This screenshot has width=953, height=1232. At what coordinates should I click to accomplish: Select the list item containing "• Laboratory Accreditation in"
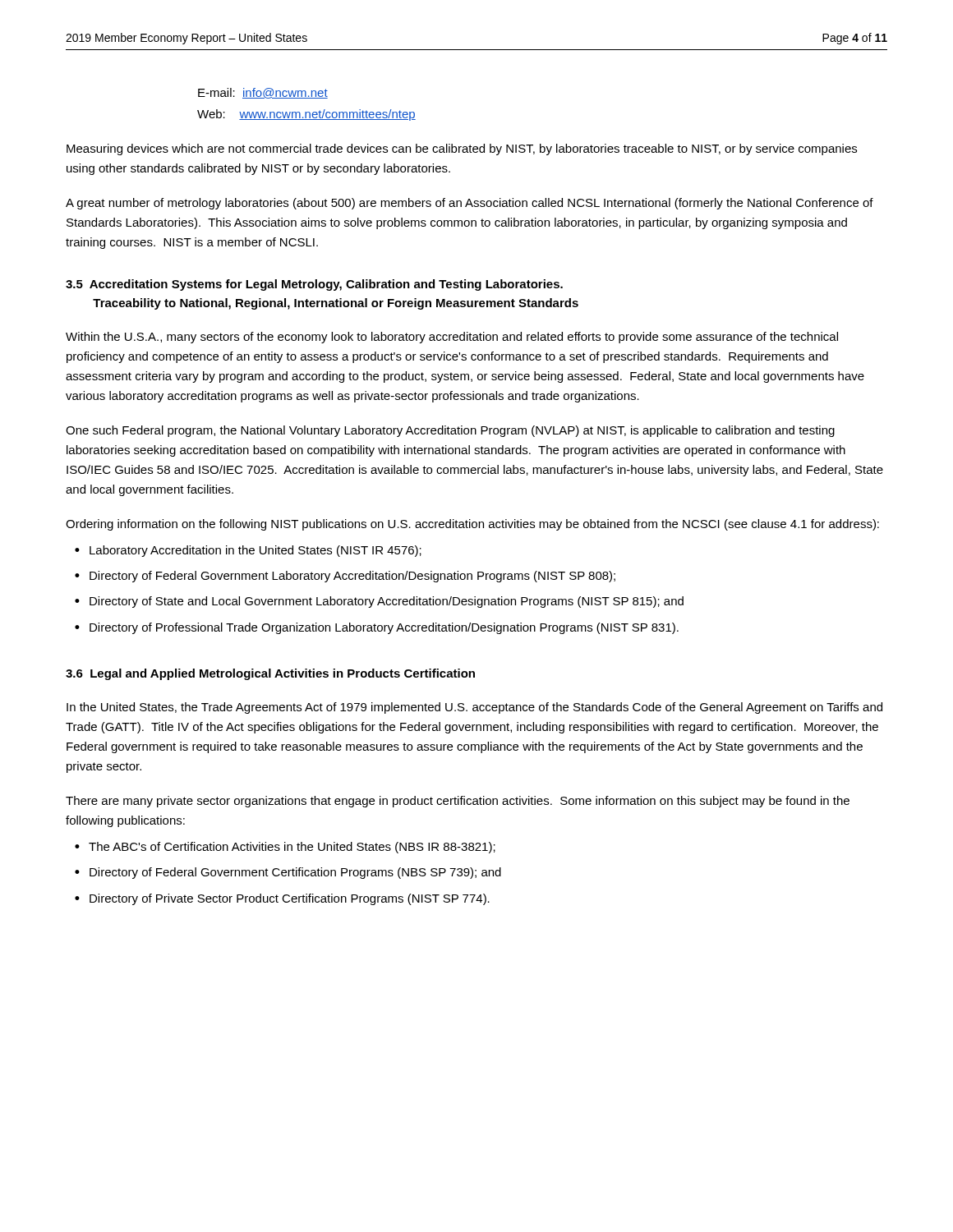coord(248,551)
